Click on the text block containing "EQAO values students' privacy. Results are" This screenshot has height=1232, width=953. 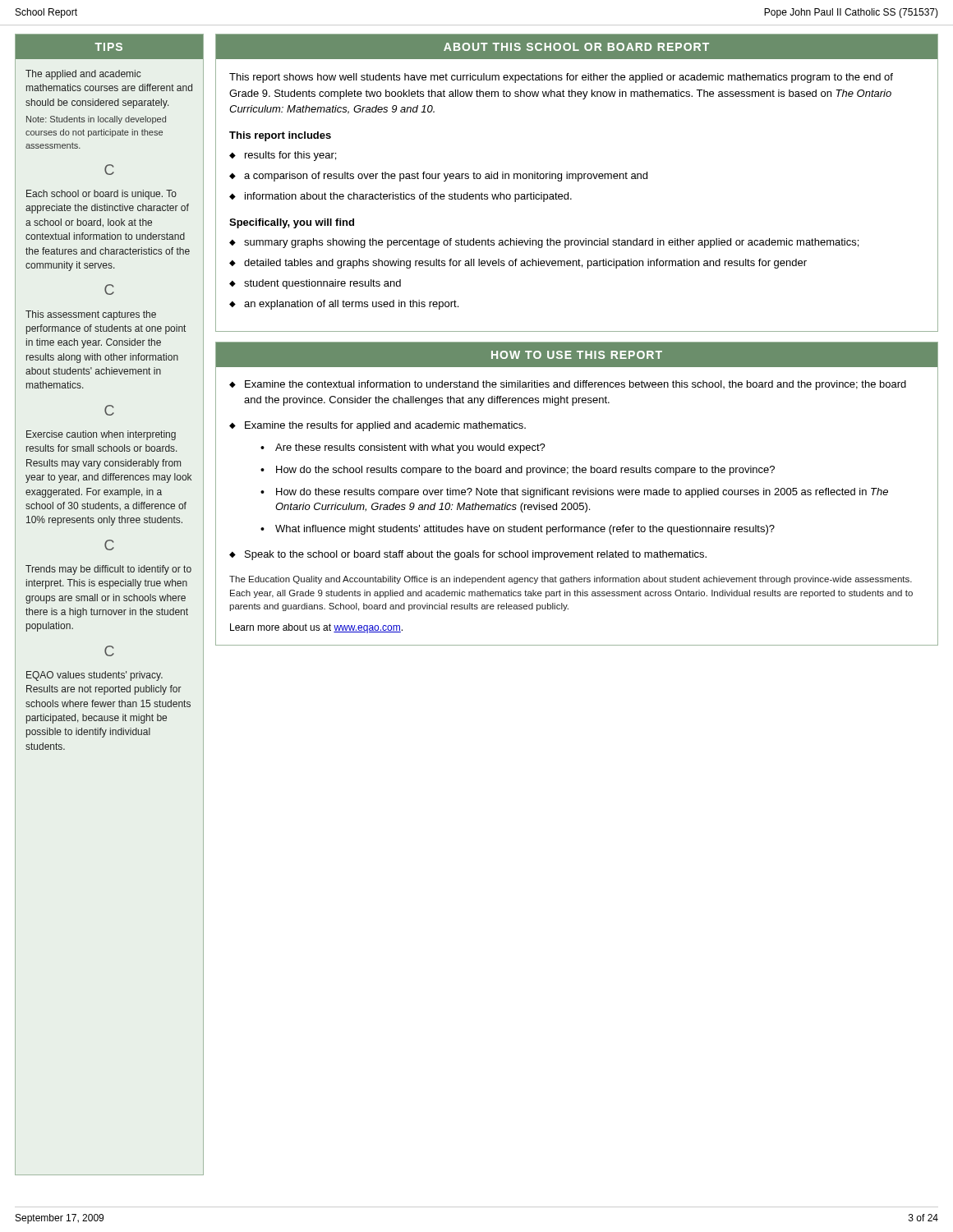point(108,711)
